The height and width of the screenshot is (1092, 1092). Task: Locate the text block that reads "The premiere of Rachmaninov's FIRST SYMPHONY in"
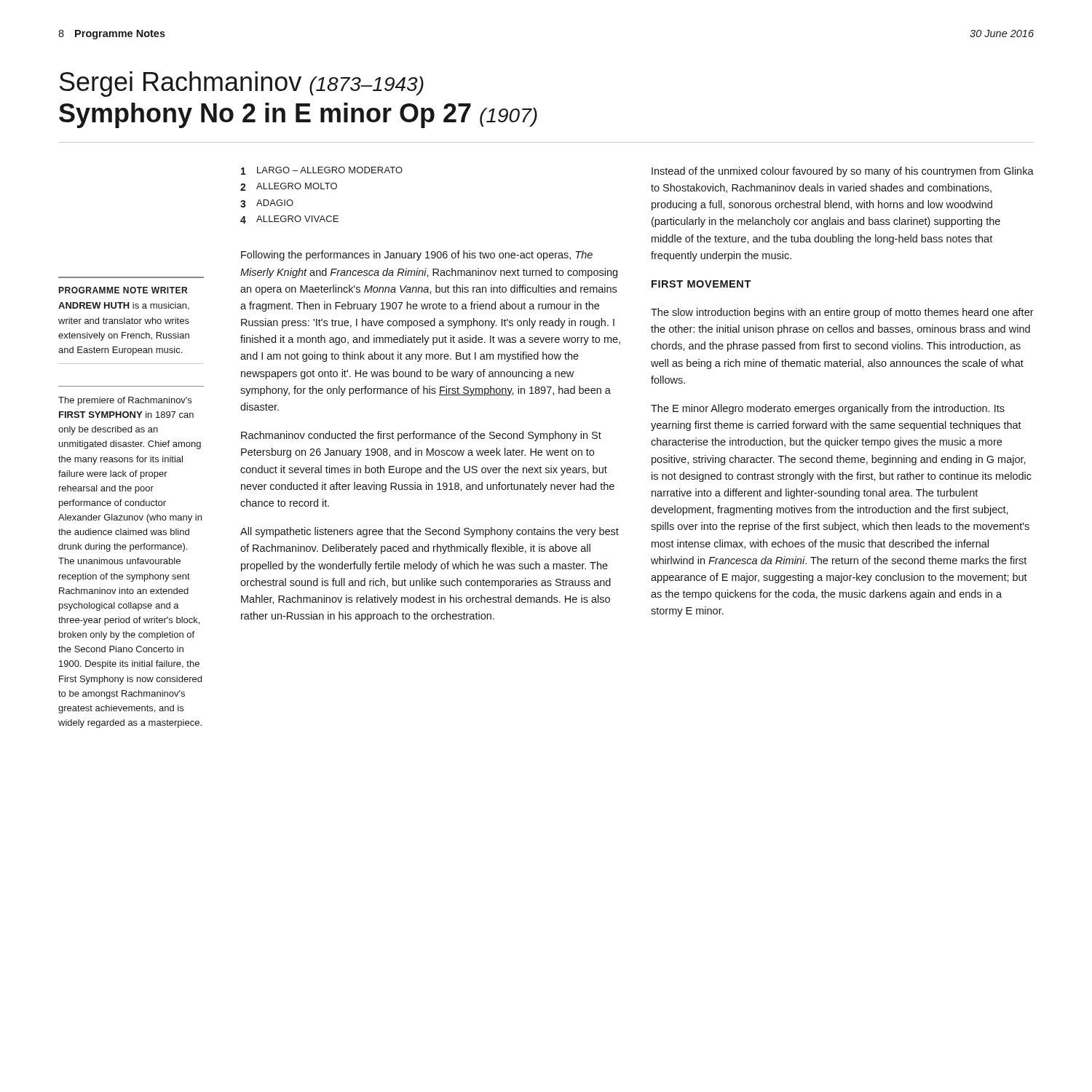point(130,561)
